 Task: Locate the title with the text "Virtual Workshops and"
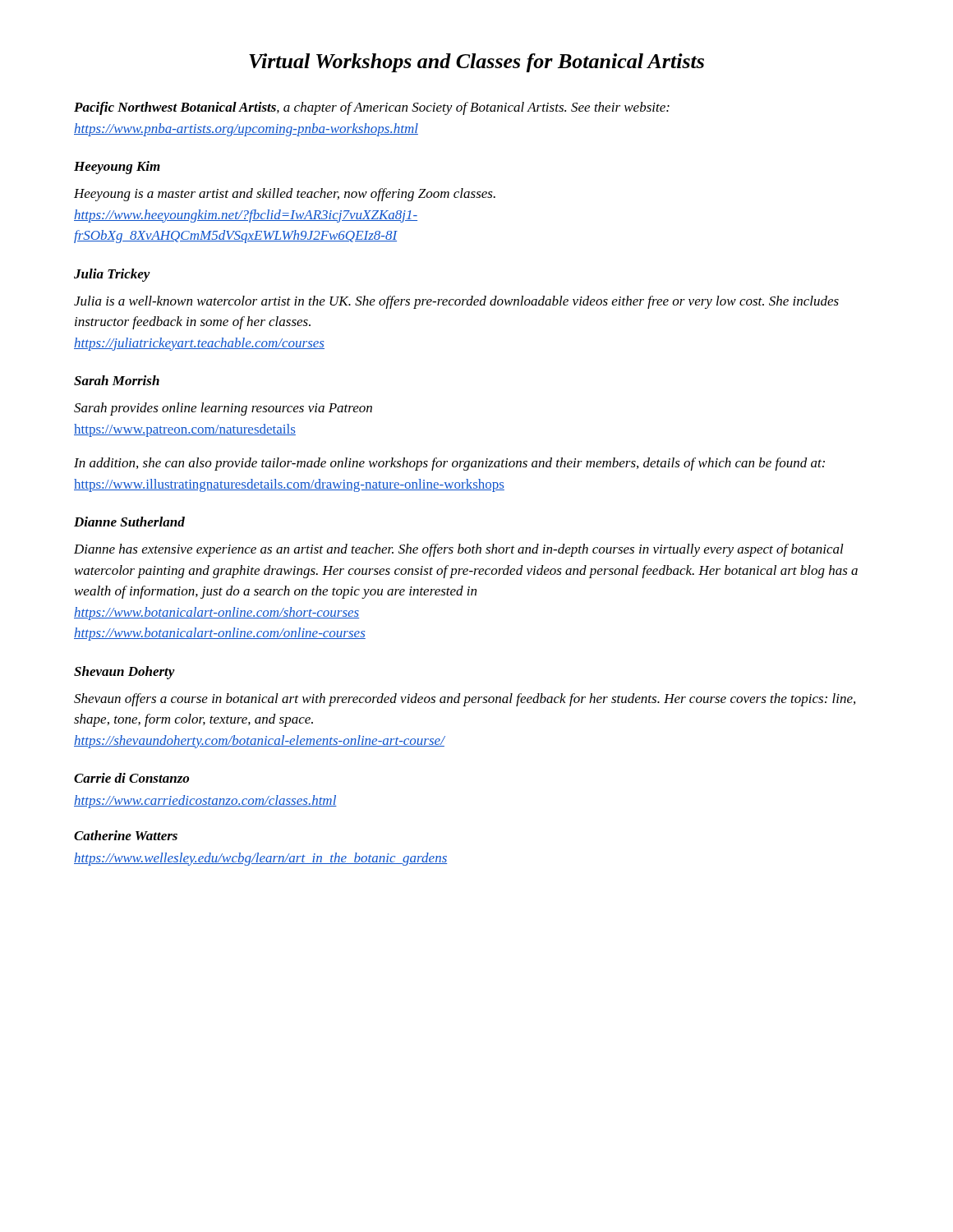coord(476,61)
